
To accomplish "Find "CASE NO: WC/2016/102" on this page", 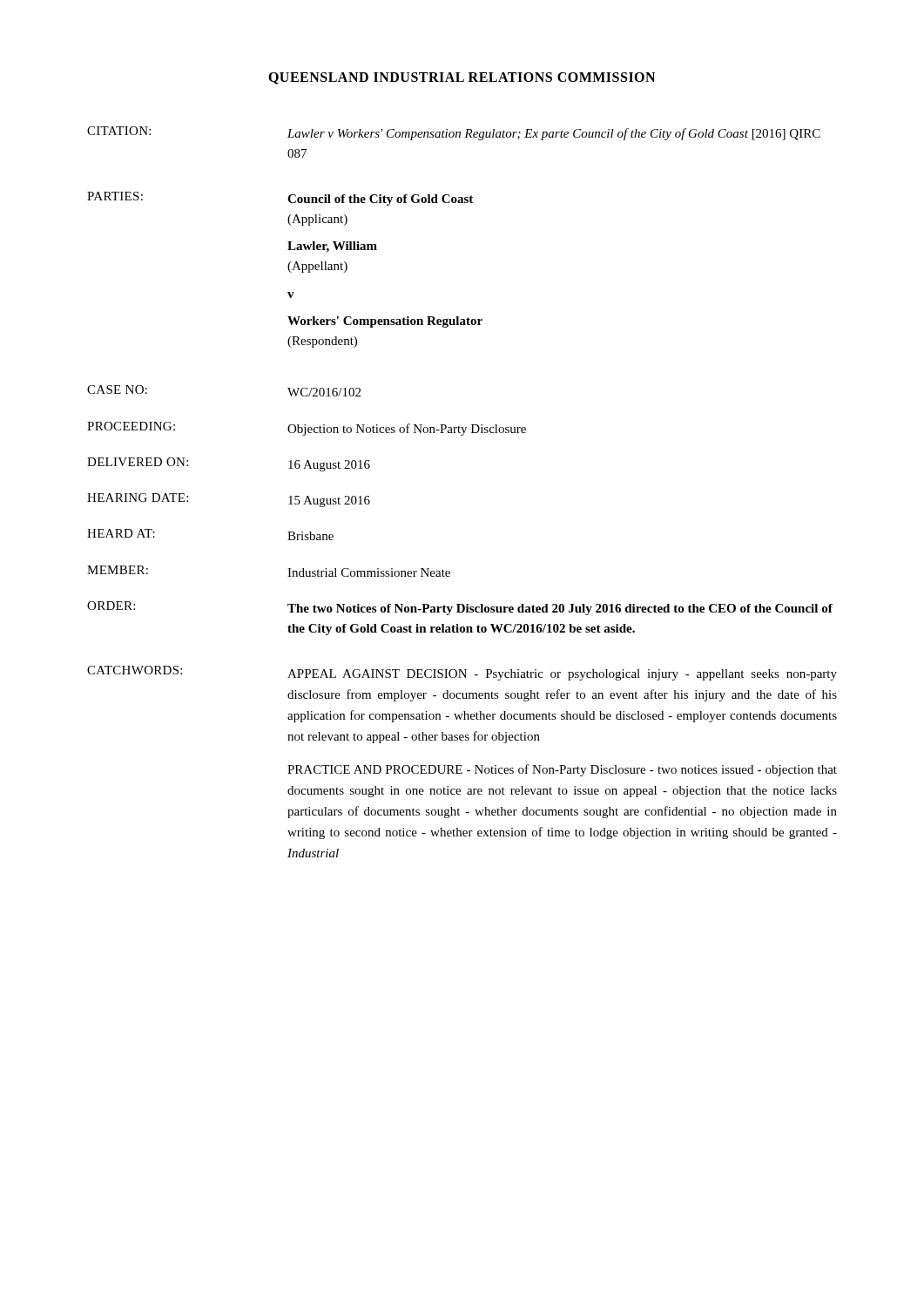I will pos(117,390).
